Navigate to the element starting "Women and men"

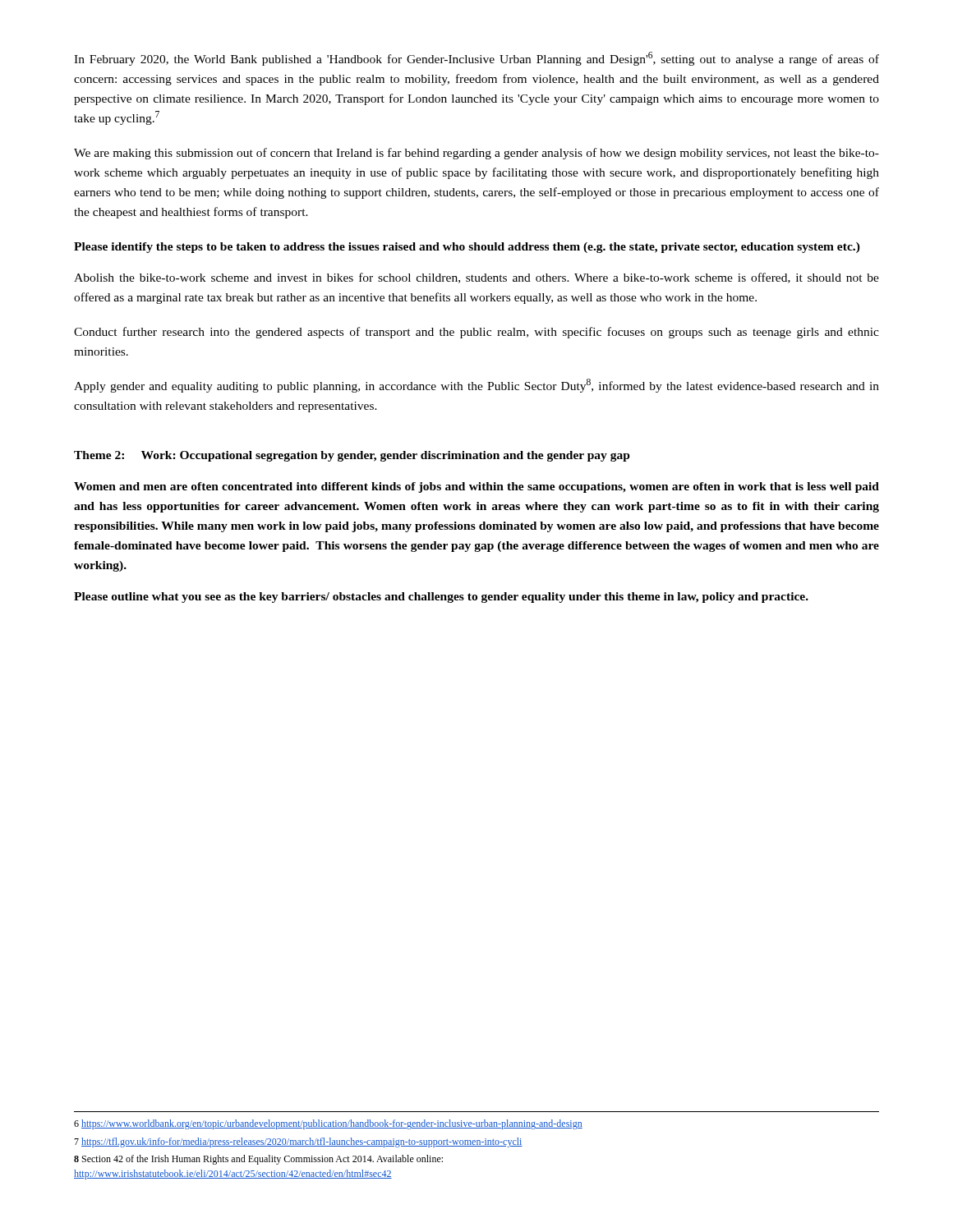[476, 525]
